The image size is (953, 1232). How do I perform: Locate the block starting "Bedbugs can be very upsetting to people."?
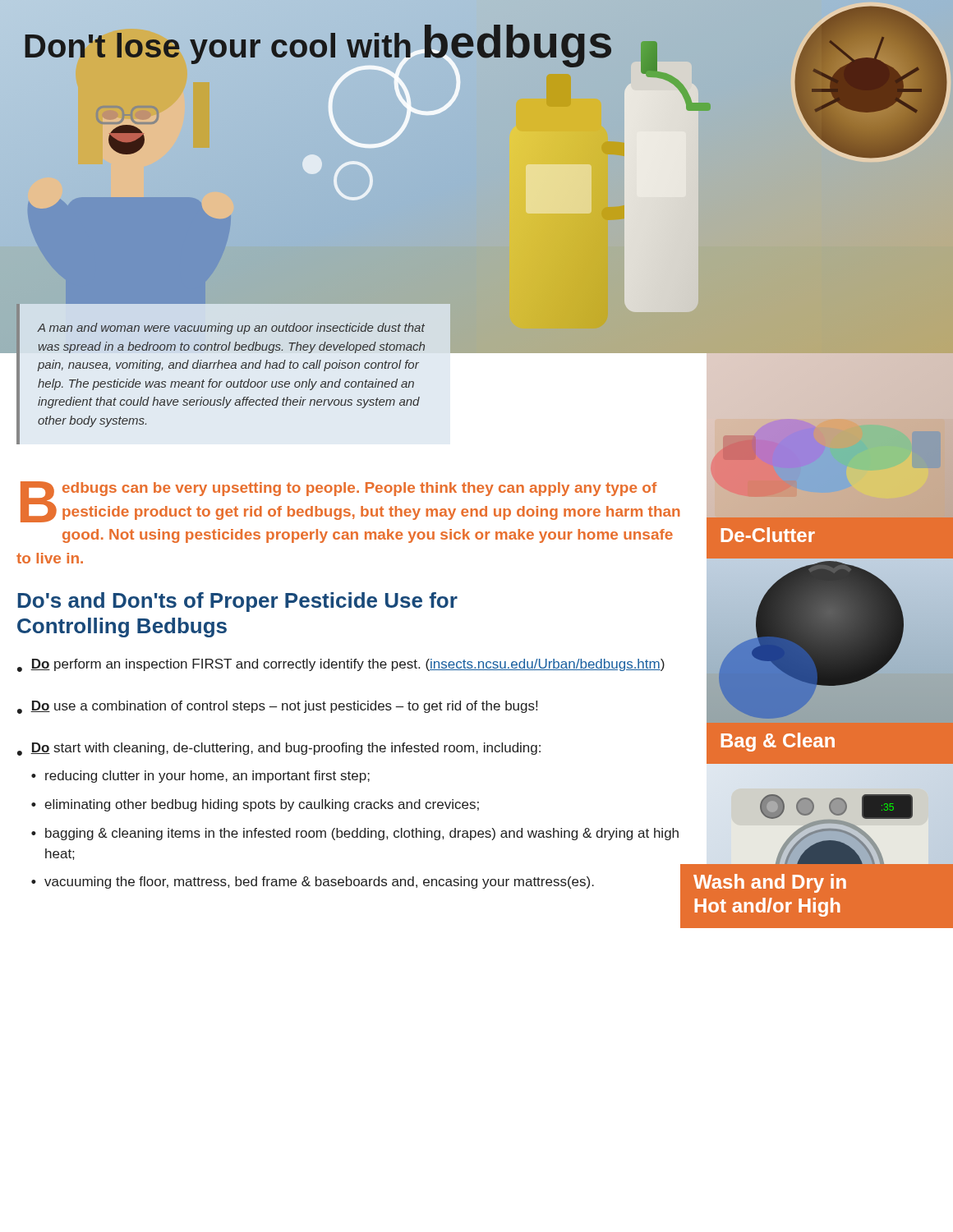[x=349, y=521]
